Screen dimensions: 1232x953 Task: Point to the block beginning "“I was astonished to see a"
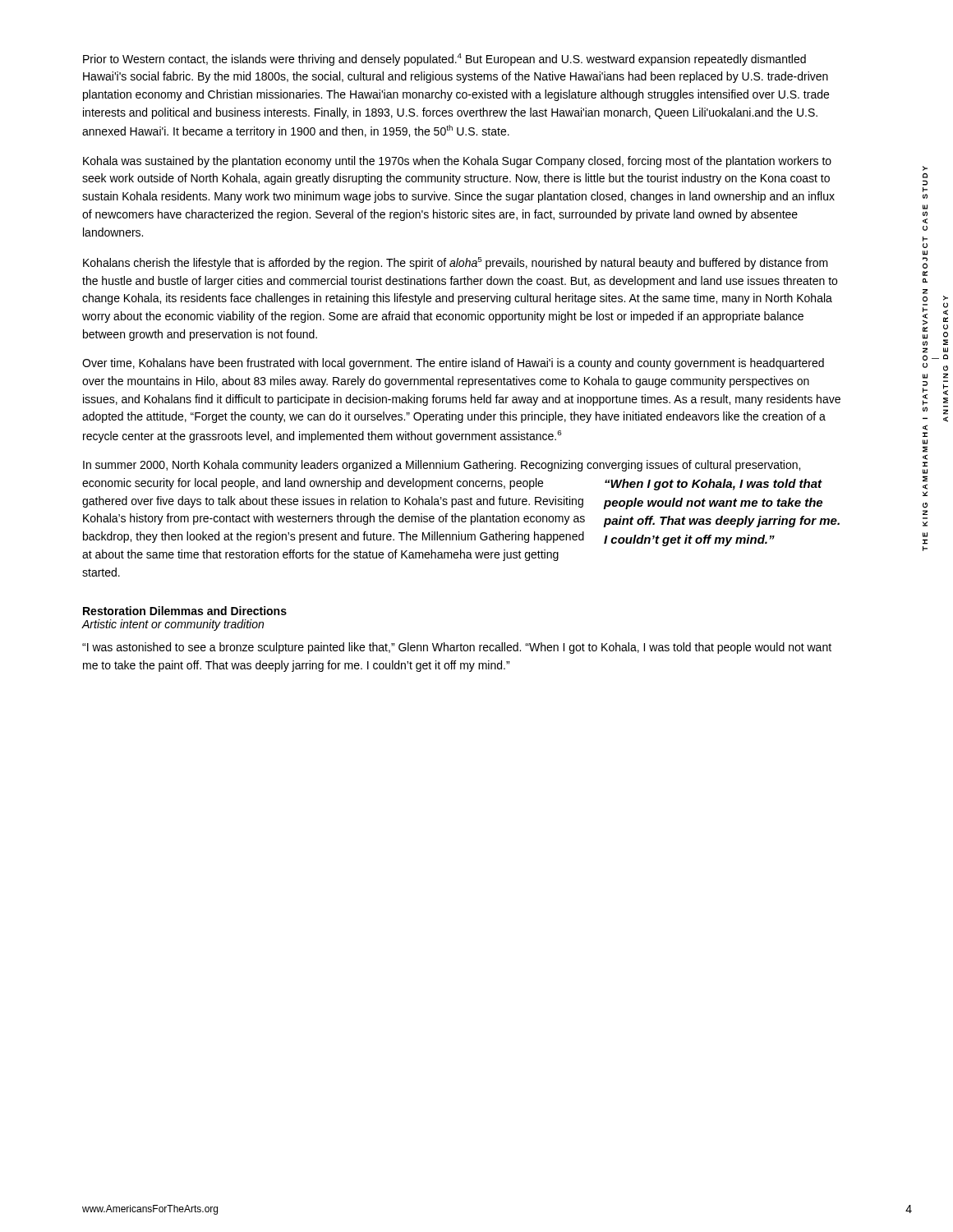click(464, 657)
